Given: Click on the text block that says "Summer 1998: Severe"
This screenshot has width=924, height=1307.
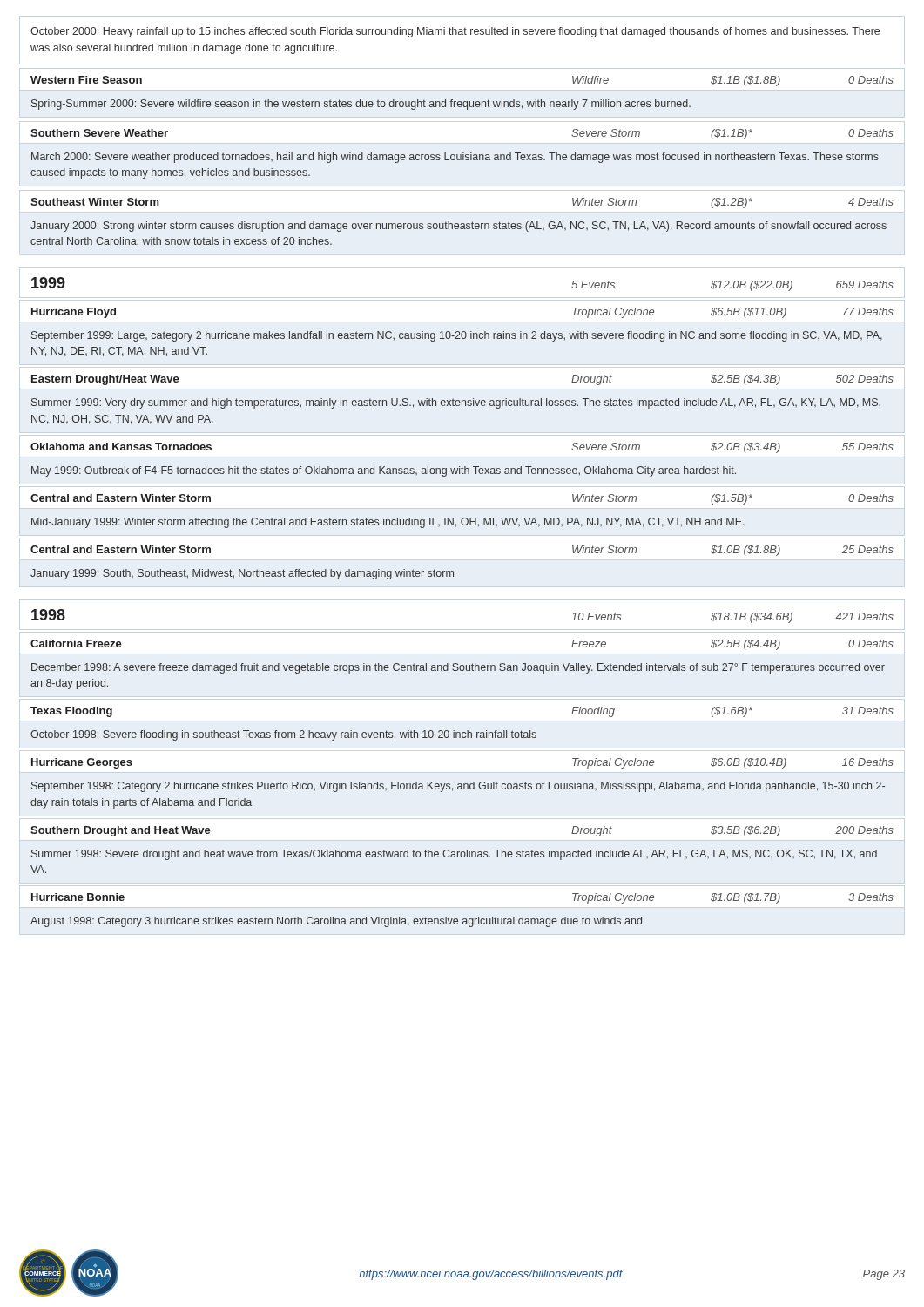Looking at the screenshot, I should pos(454,861).
